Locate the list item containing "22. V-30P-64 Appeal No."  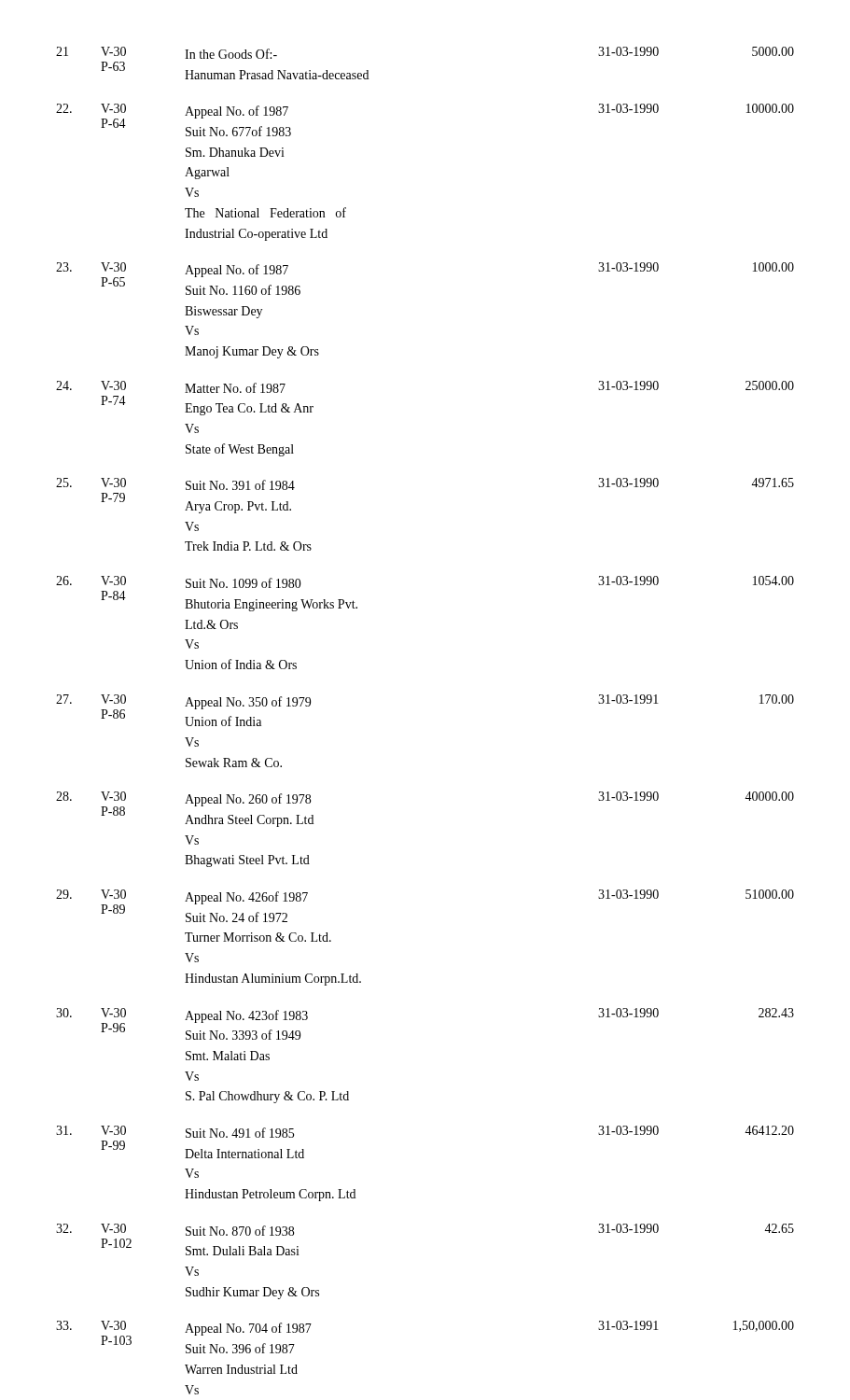coord(114,120)
